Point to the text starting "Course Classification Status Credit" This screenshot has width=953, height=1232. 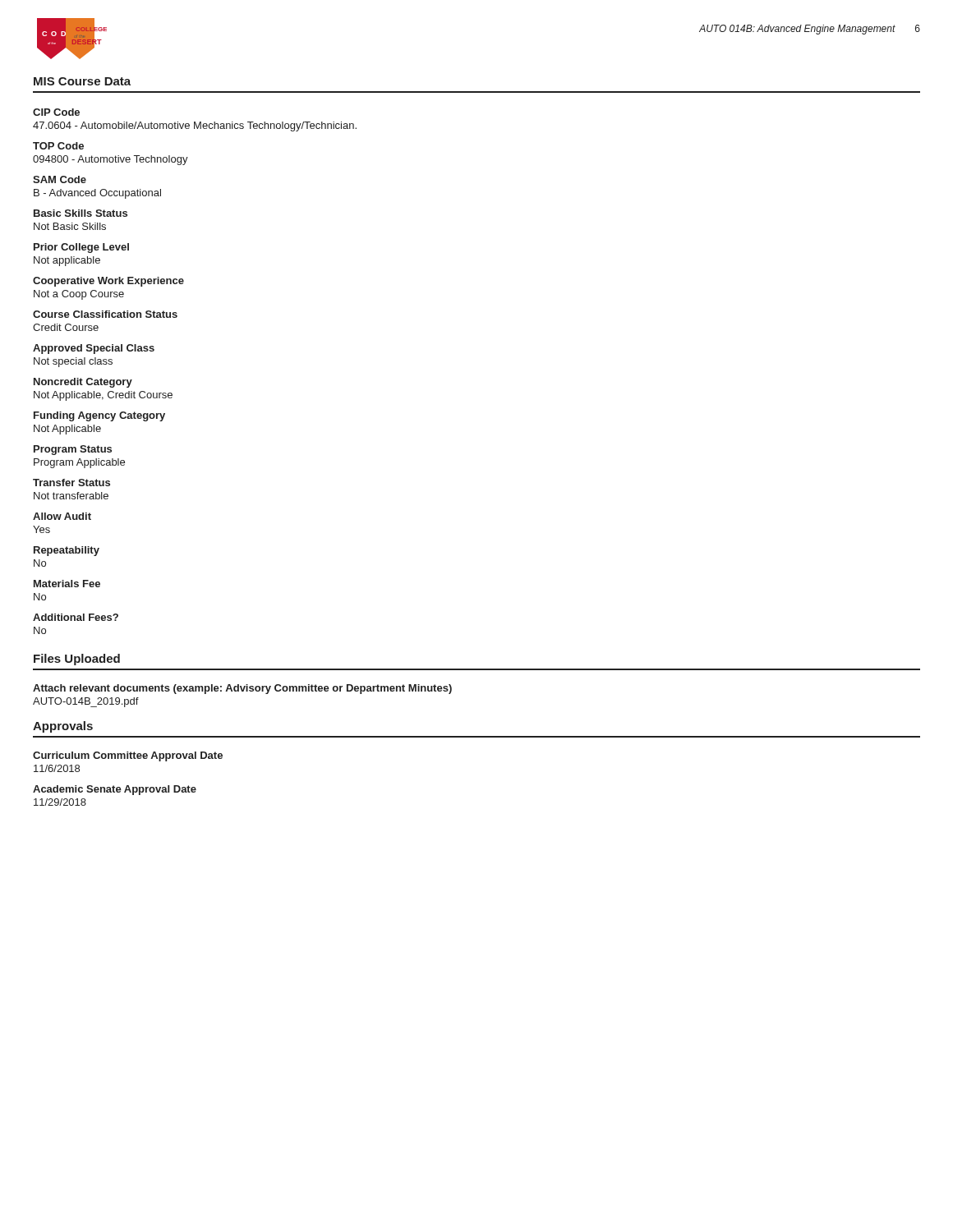click(105, 314)
